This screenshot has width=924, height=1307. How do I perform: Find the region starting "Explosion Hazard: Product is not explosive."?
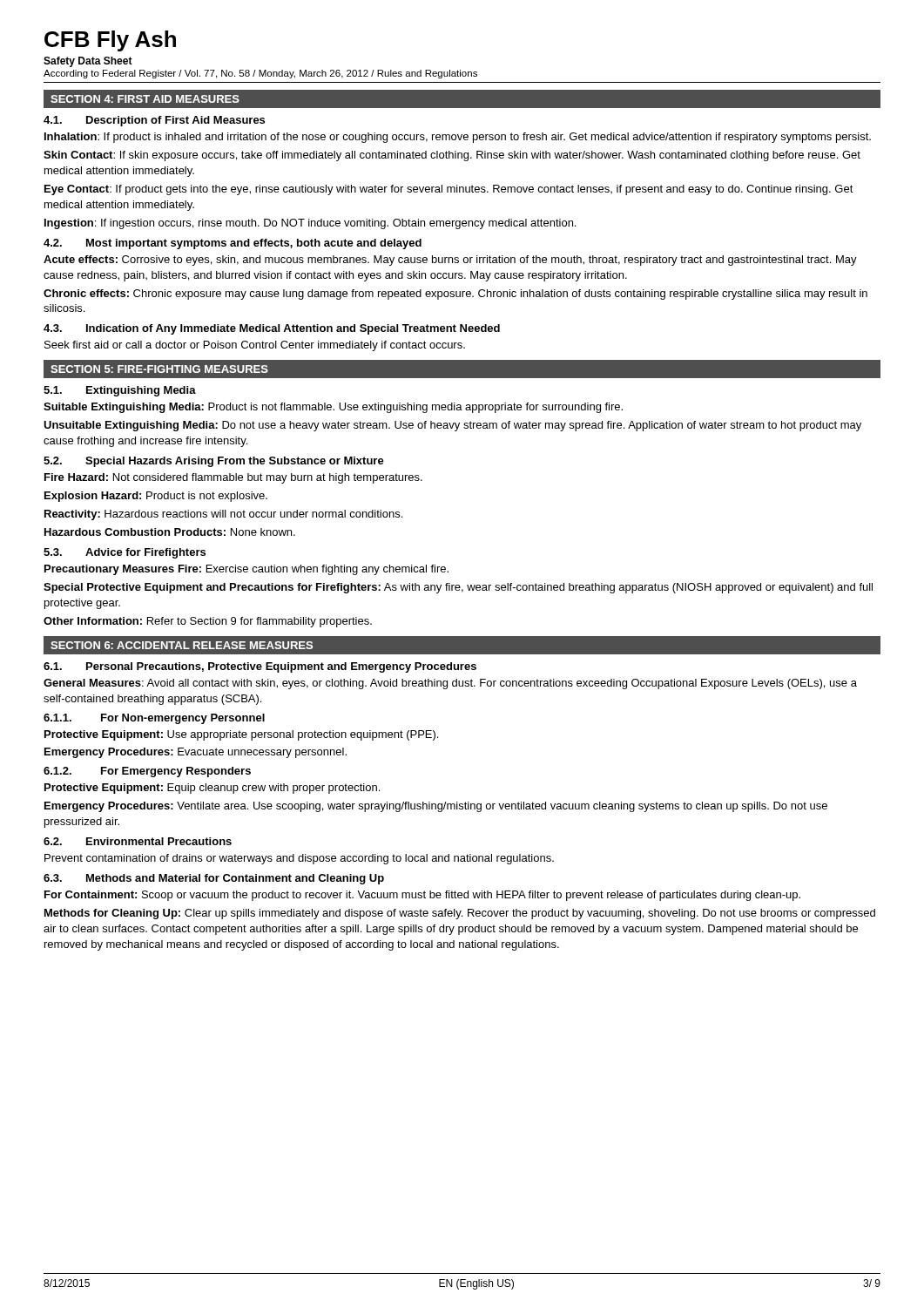pos(156,495)
